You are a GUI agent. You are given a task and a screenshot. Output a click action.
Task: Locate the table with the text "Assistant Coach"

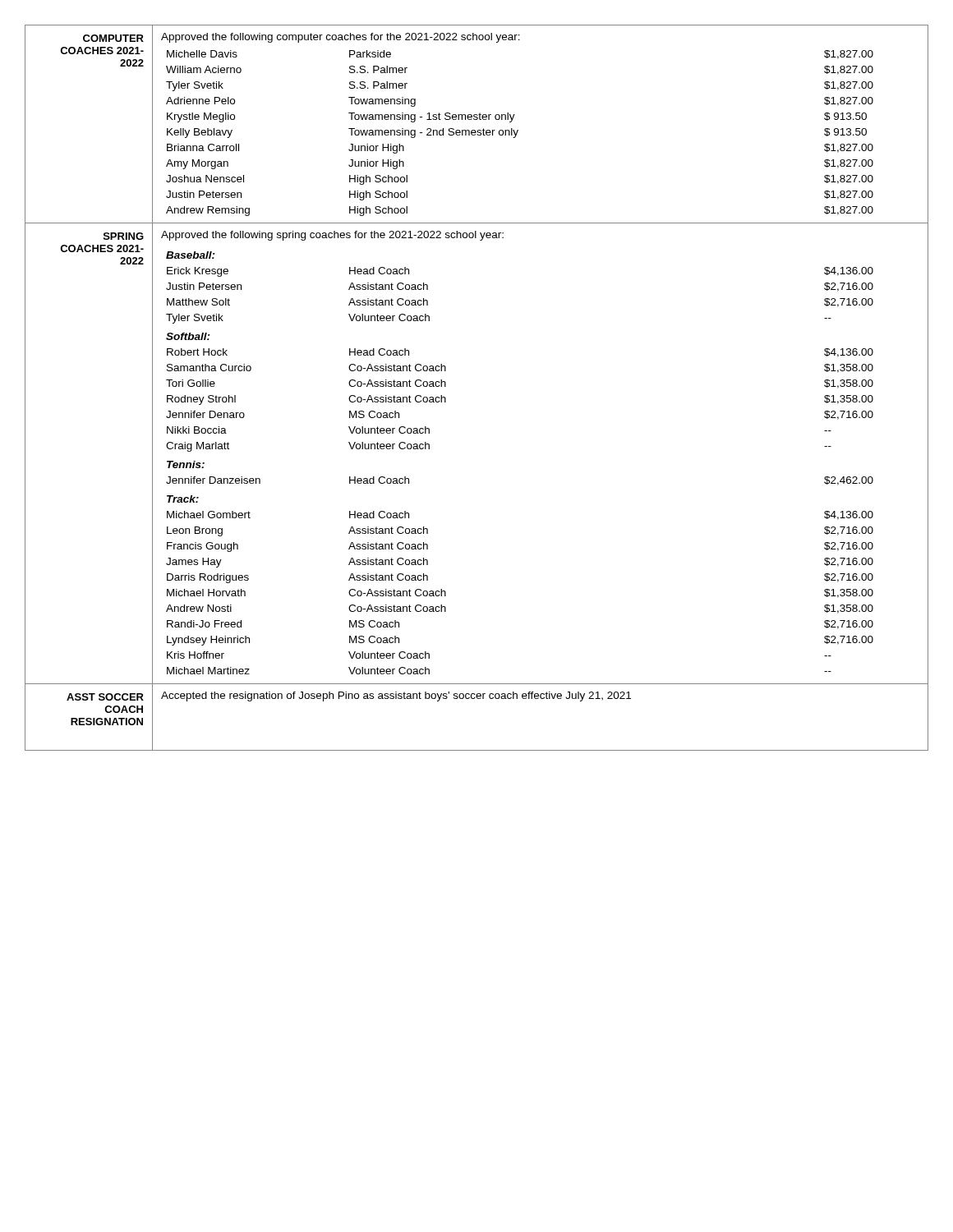(540, 461)
